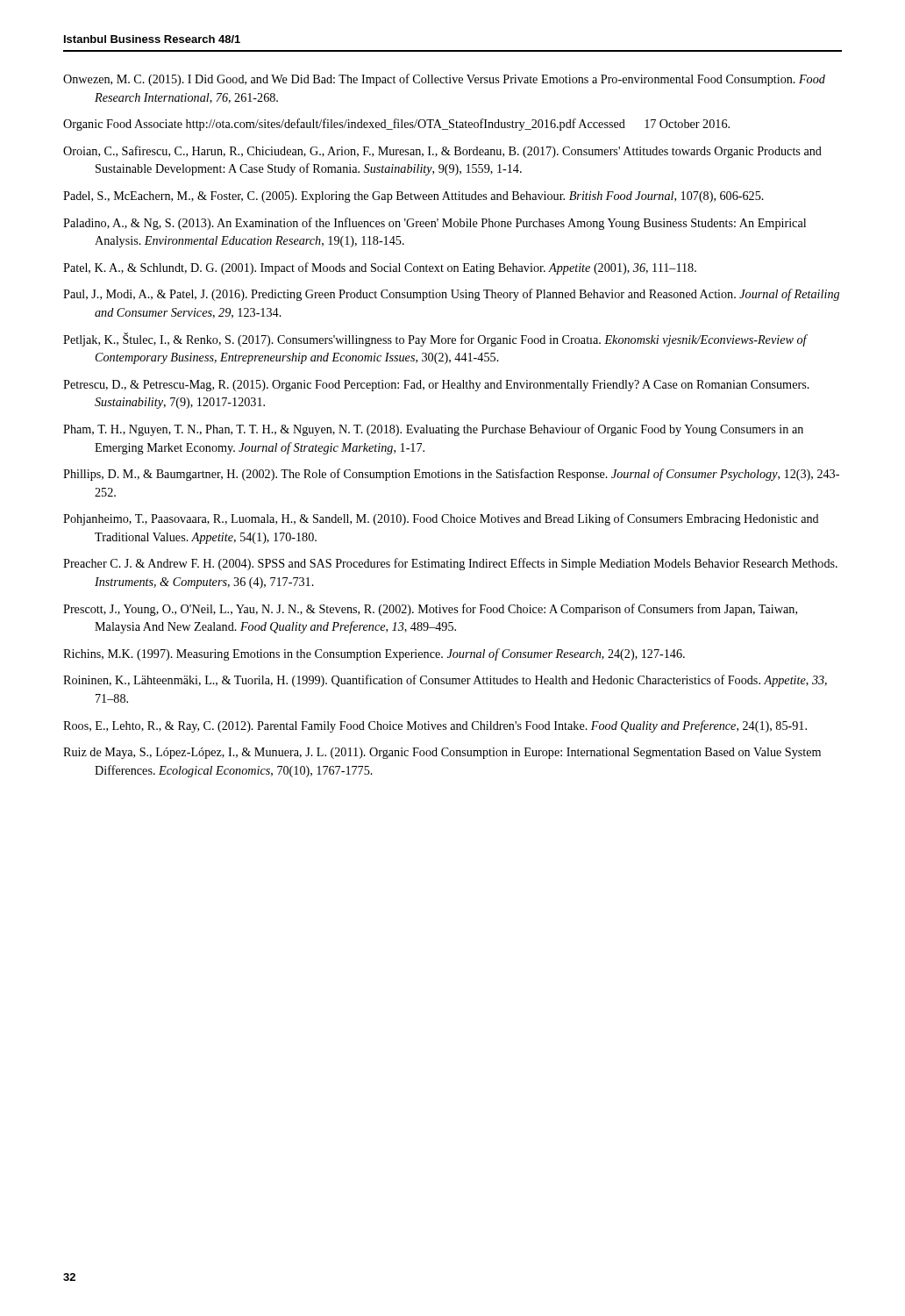Find the block on this page that starts "Paul, J., Modi,"
Image resolution: width=905 pixels, height=1316 pixels.
tap(451, 303)
